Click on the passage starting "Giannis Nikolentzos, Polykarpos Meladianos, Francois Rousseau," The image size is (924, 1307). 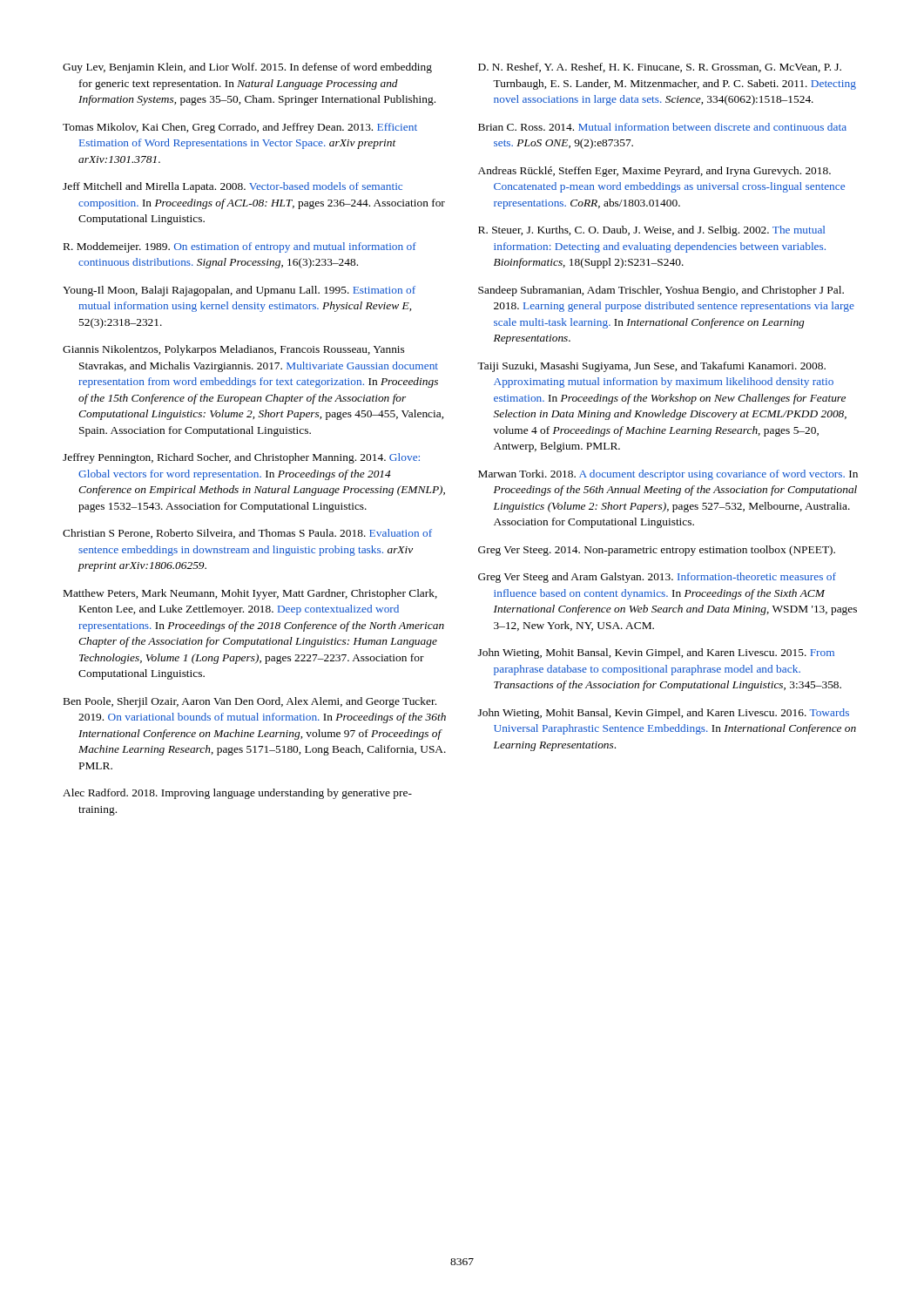(x=253, y=389)
